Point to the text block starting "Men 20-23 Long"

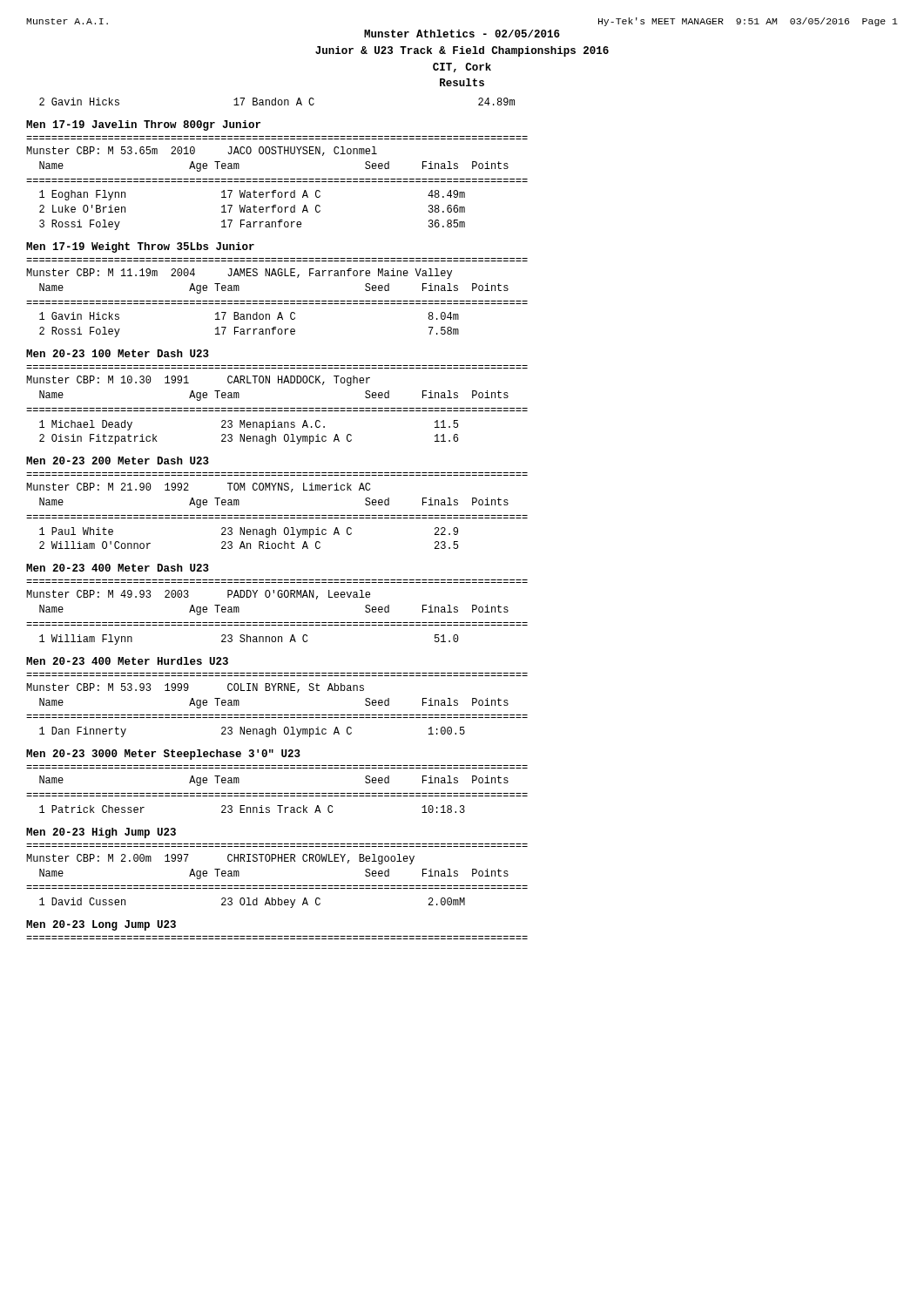coord(101,925)
